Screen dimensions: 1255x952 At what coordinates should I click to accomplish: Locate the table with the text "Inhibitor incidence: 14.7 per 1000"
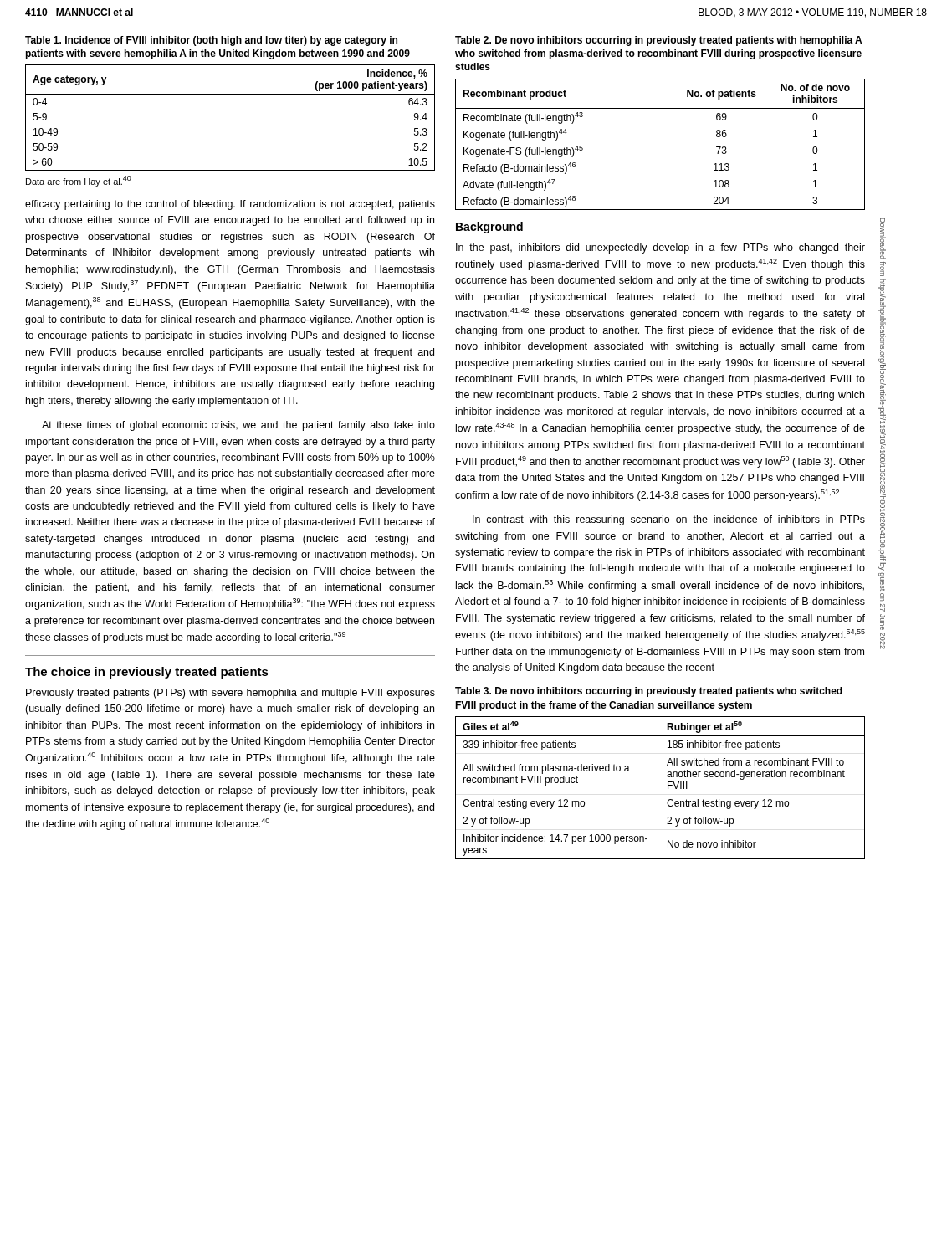click(x=660, y=788)
